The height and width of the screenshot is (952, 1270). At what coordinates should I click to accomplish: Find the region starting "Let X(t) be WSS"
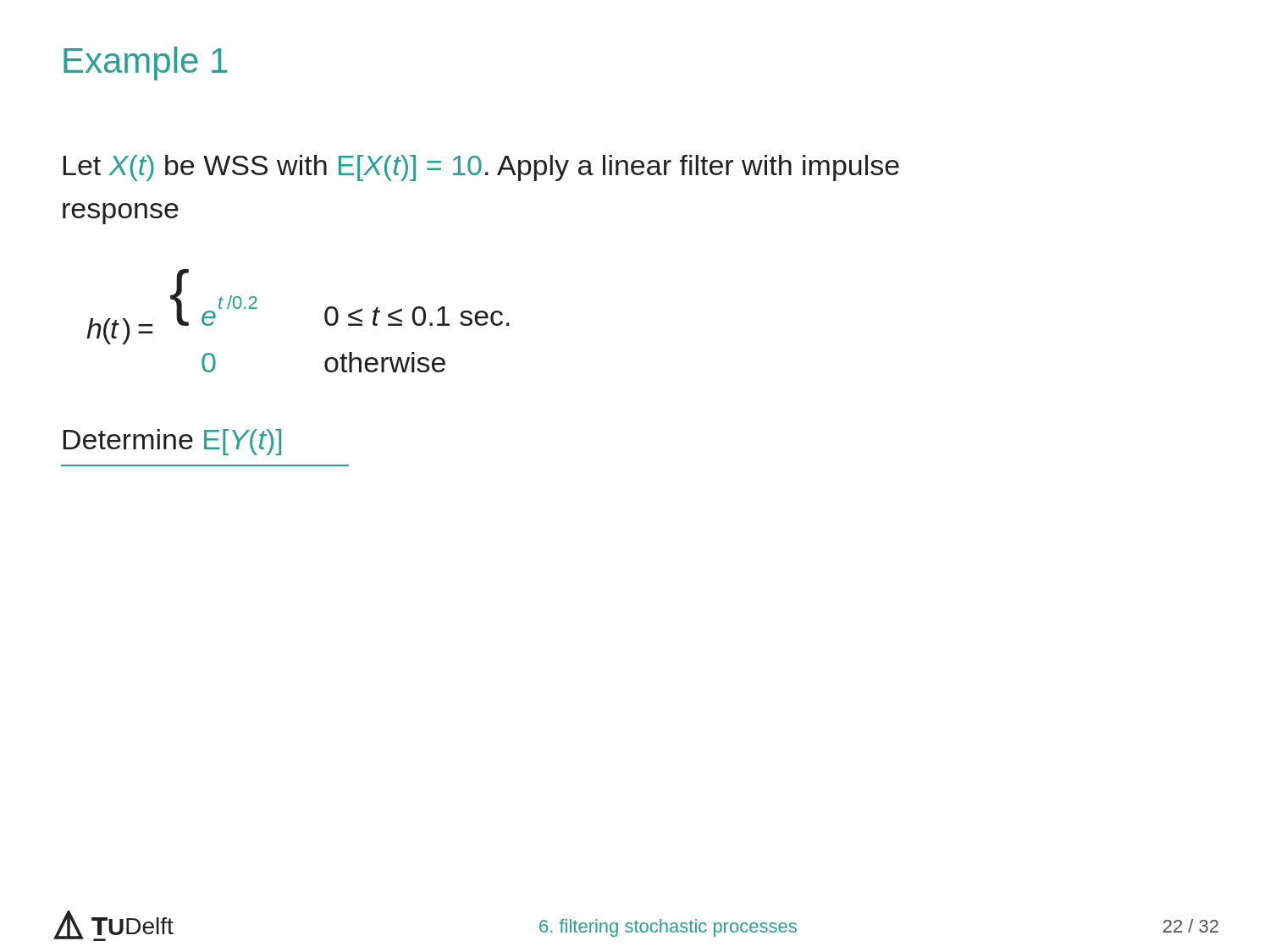(481, 187)
